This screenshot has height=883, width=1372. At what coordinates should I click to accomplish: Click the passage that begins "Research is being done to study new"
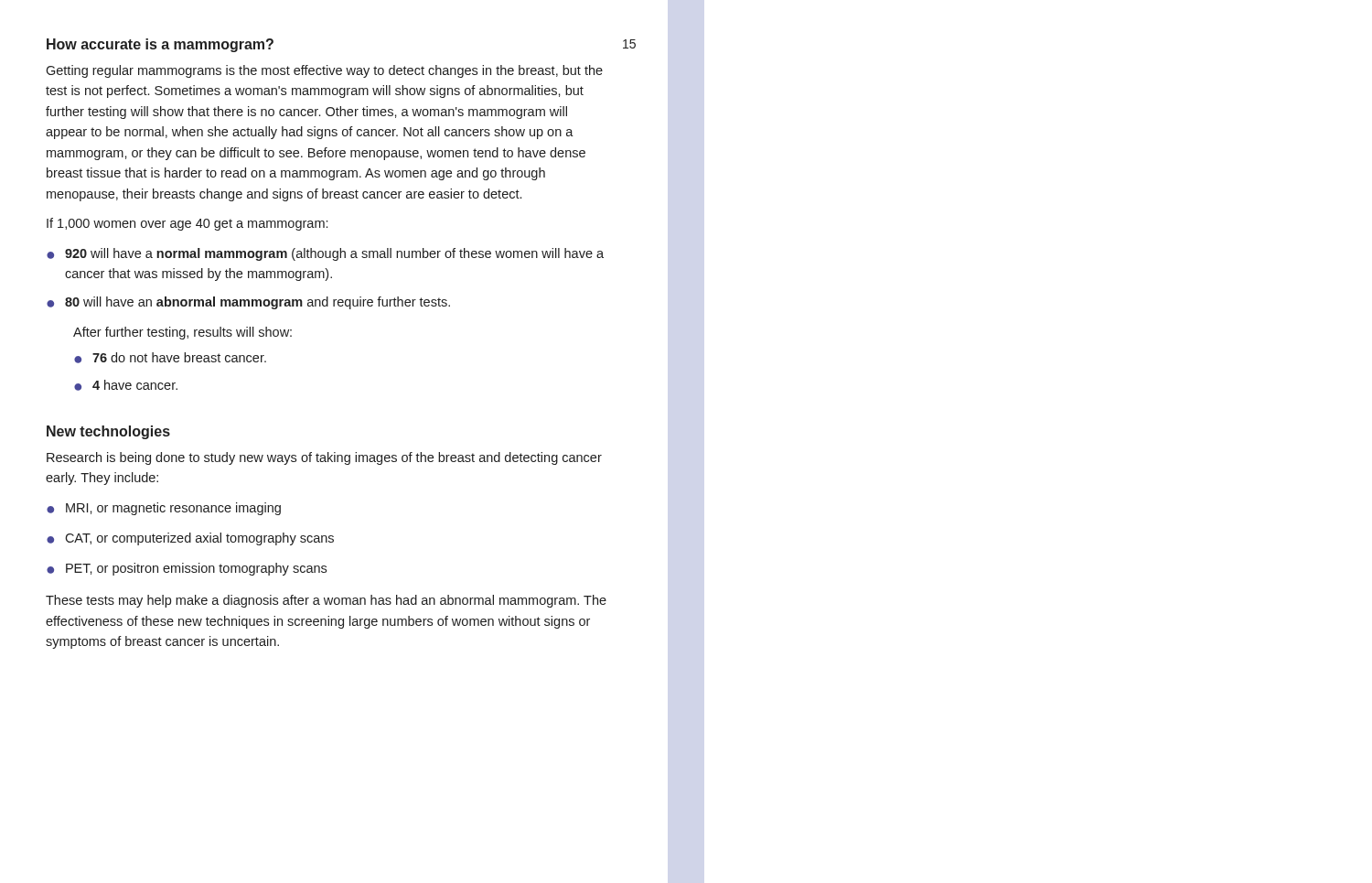[x=324, y=468]
